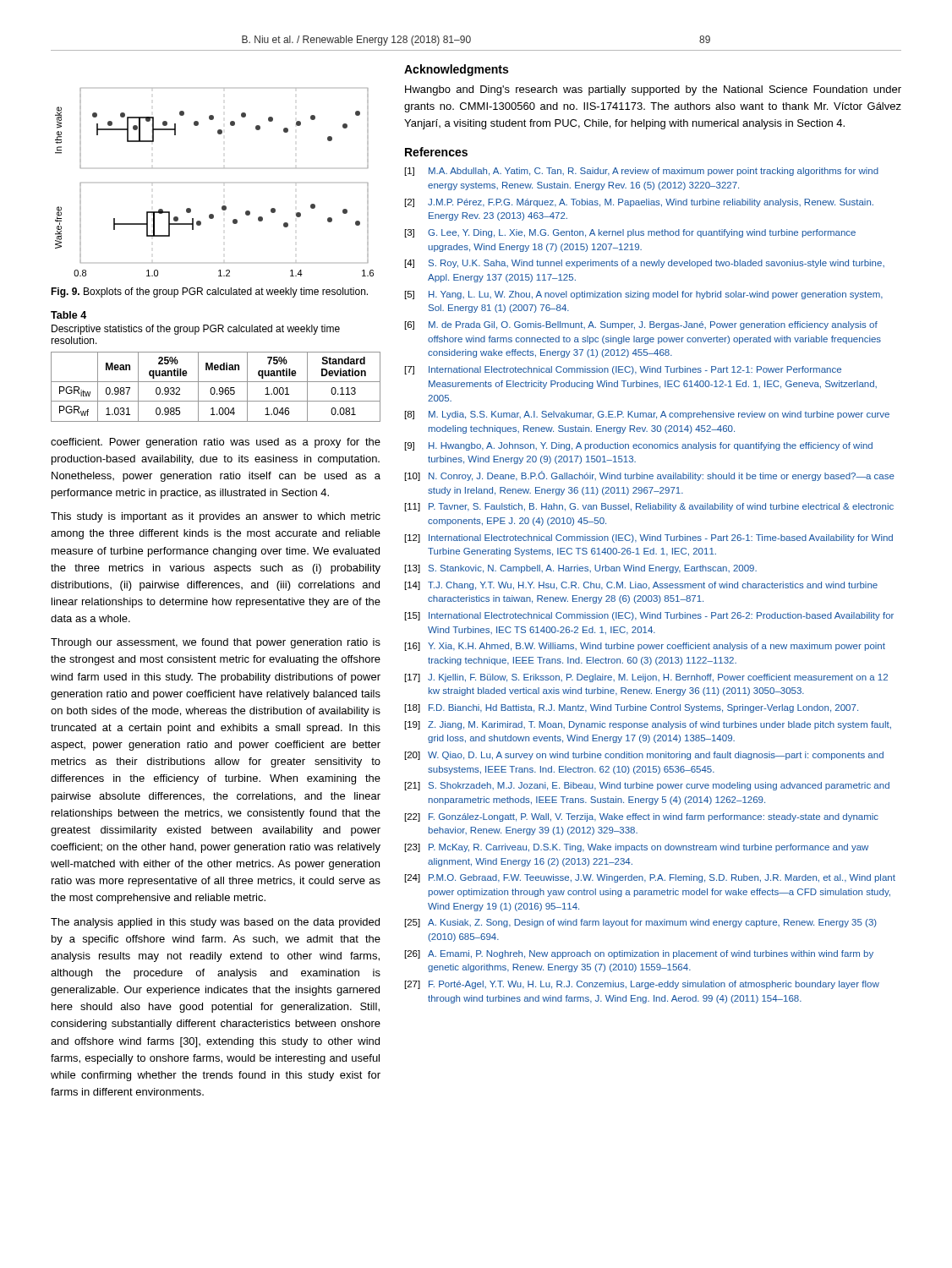This screenshot has width=952, height=1268.
Task: Click on the list item with the text "[24] P.M.O. Gebraad, F.W. Teeuwisse, J.W."
Action: (653, 892)
